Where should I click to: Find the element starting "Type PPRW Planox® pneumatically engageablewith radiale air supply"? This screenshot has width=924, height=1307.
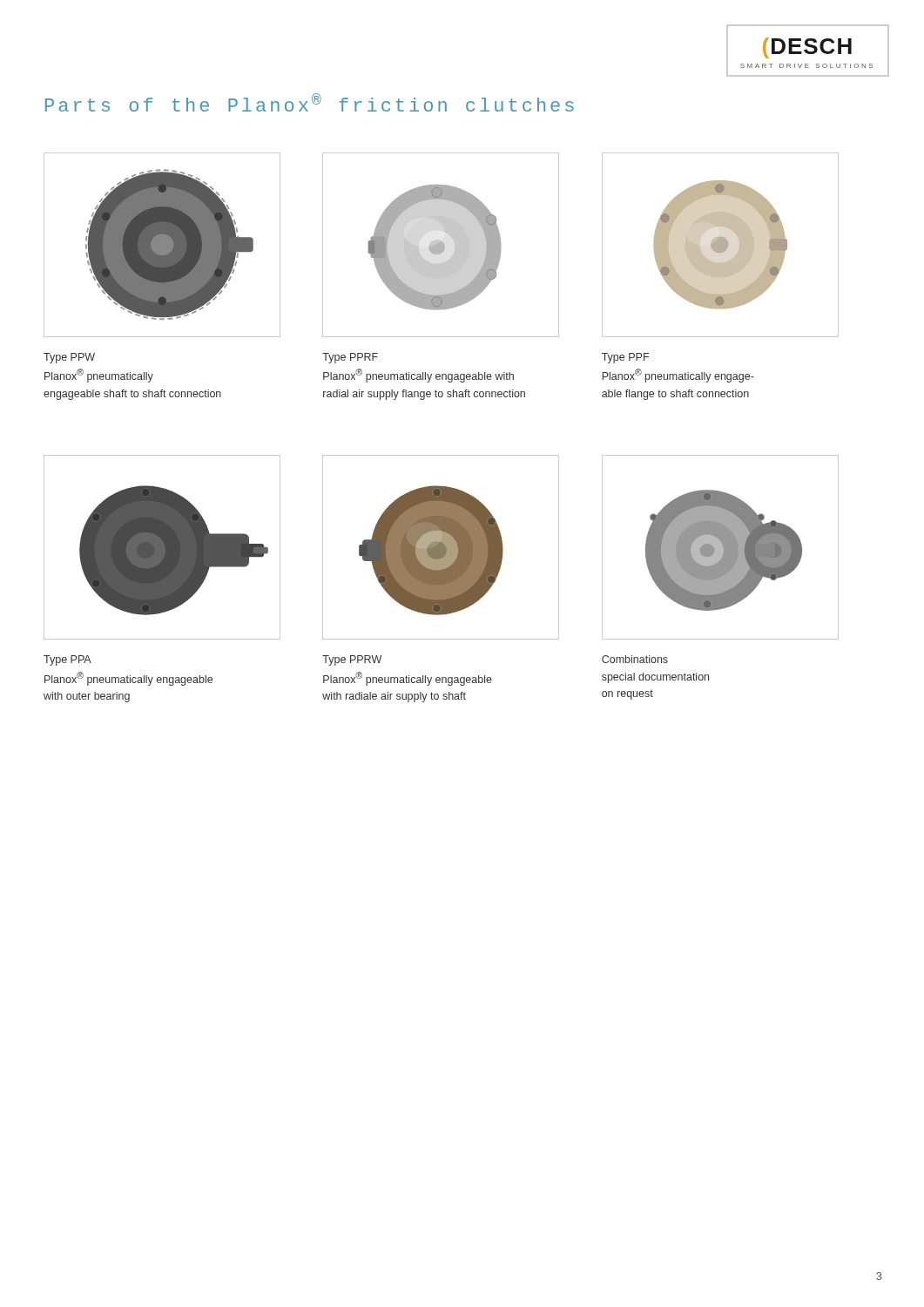click(440, 677)
